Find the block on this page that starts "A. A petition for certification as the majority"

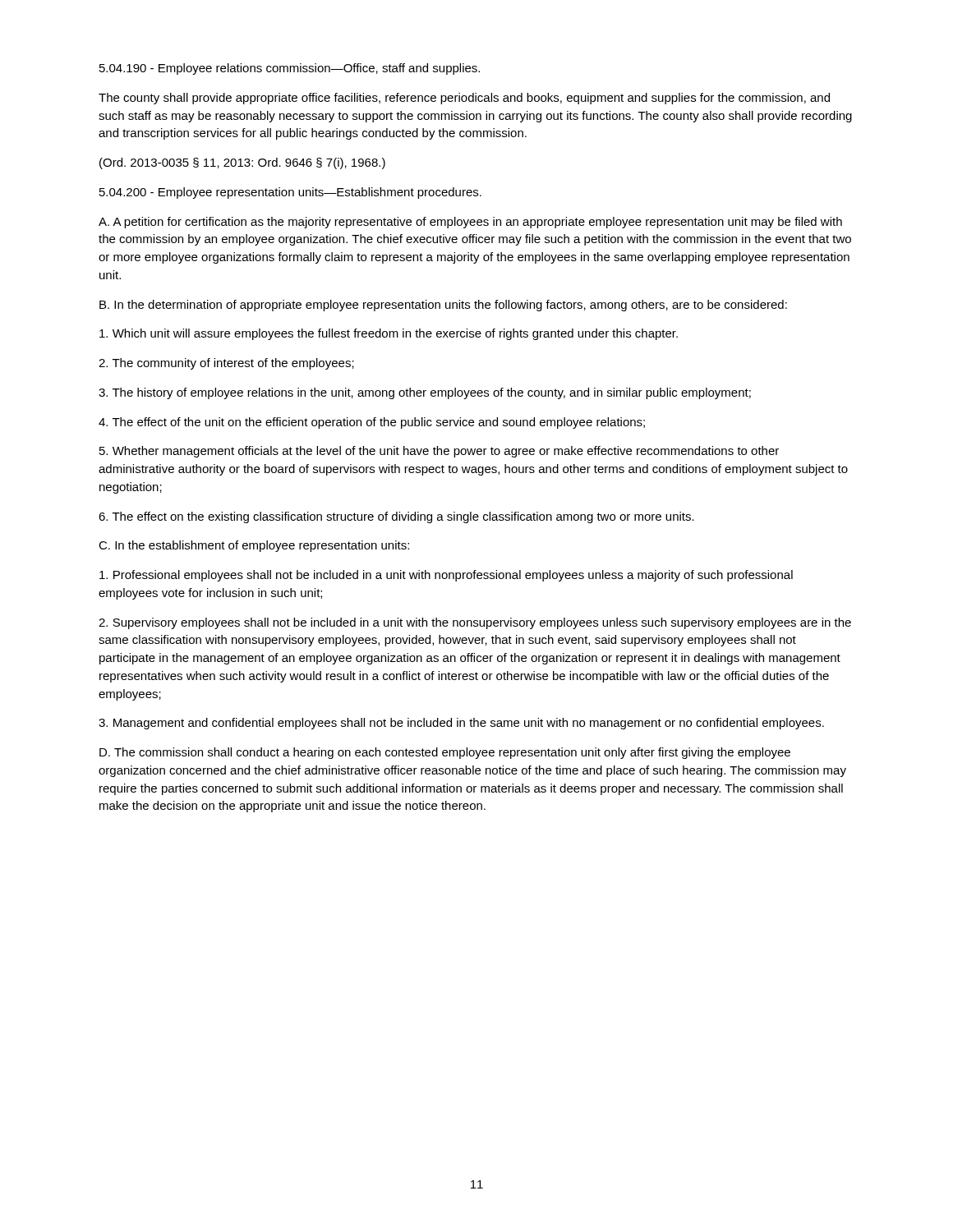(475, 248)
